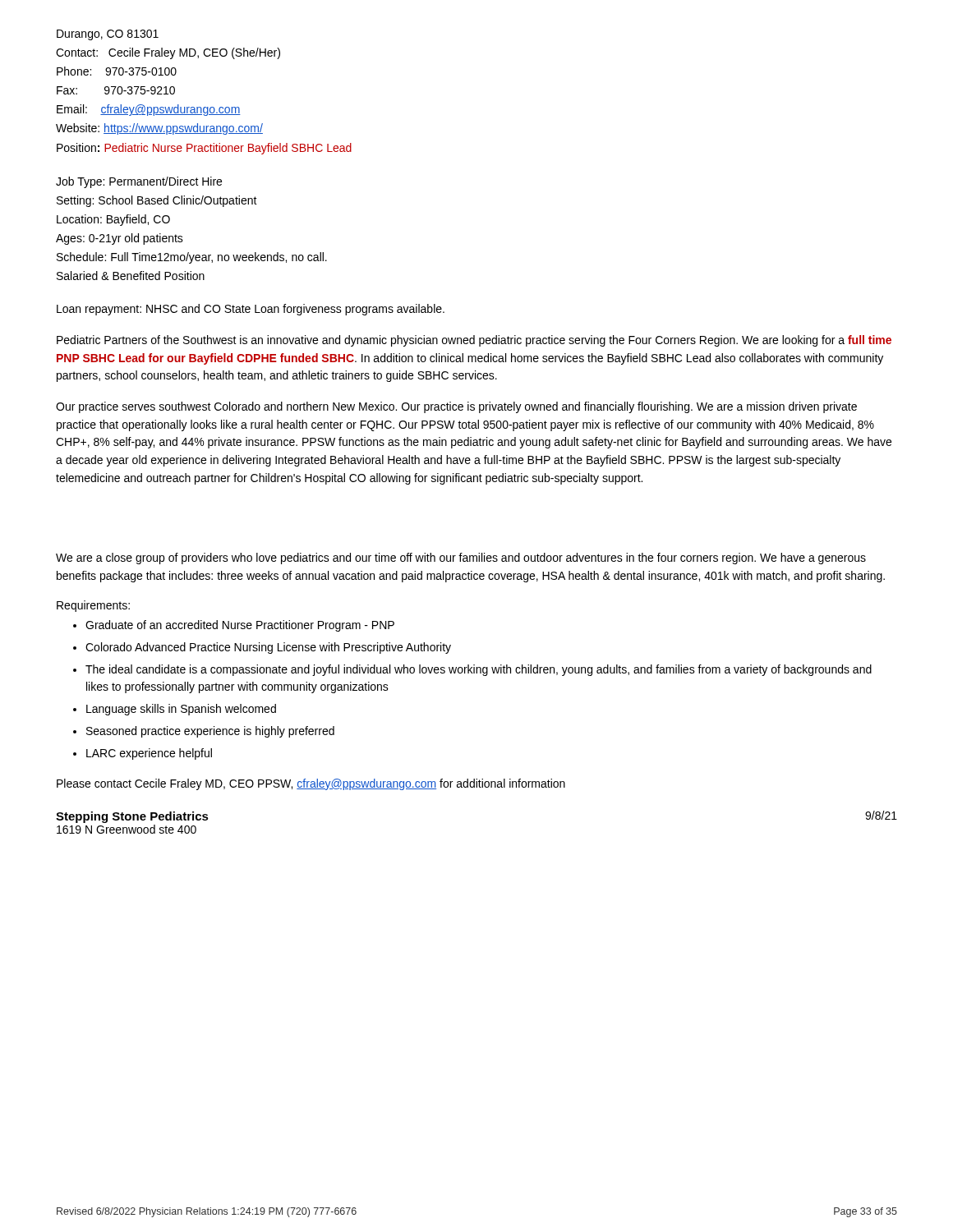This screenshot has height=1232, width=953.
Task: Find the text starting "LARC experience helpful"
Action: 149,753
